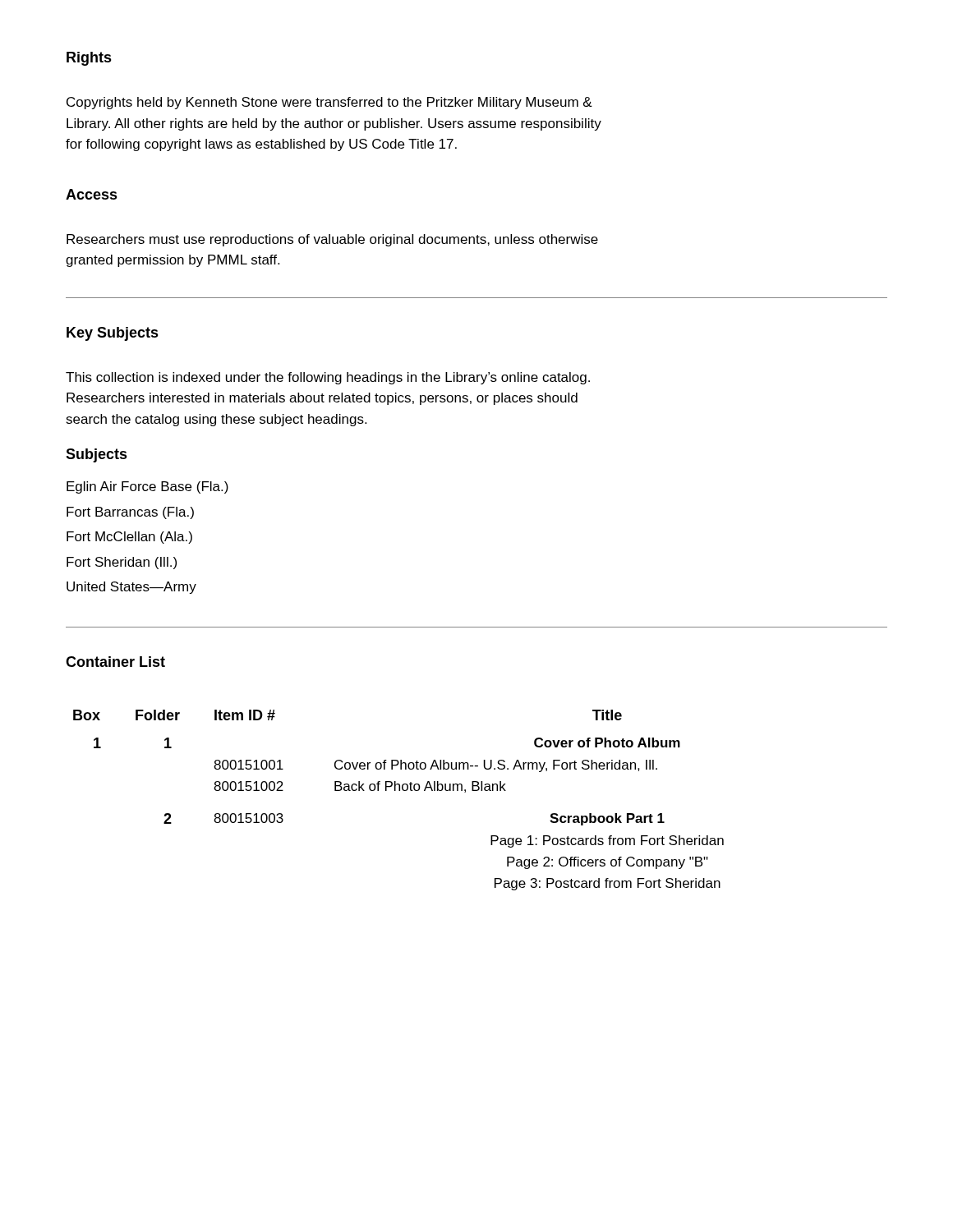Image resolution: width=953 pixels, height=1232 pixels.
Task: Point to the text block starting "Copyrights held by Kenneth Stone were transferred to"
Action: click(x=476, y=123)
